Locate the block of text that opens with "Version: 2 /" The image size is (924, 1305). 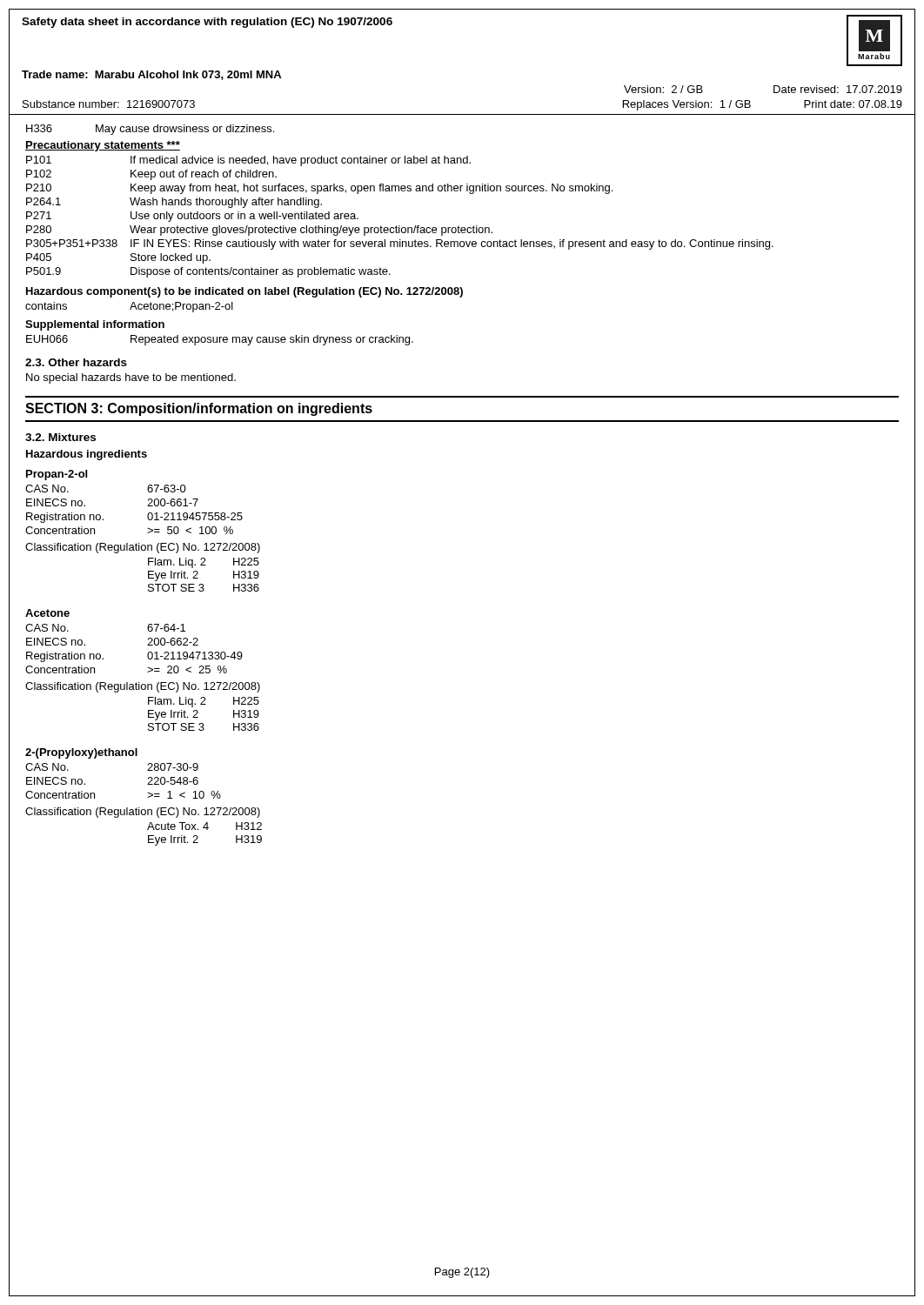[763, 89]
